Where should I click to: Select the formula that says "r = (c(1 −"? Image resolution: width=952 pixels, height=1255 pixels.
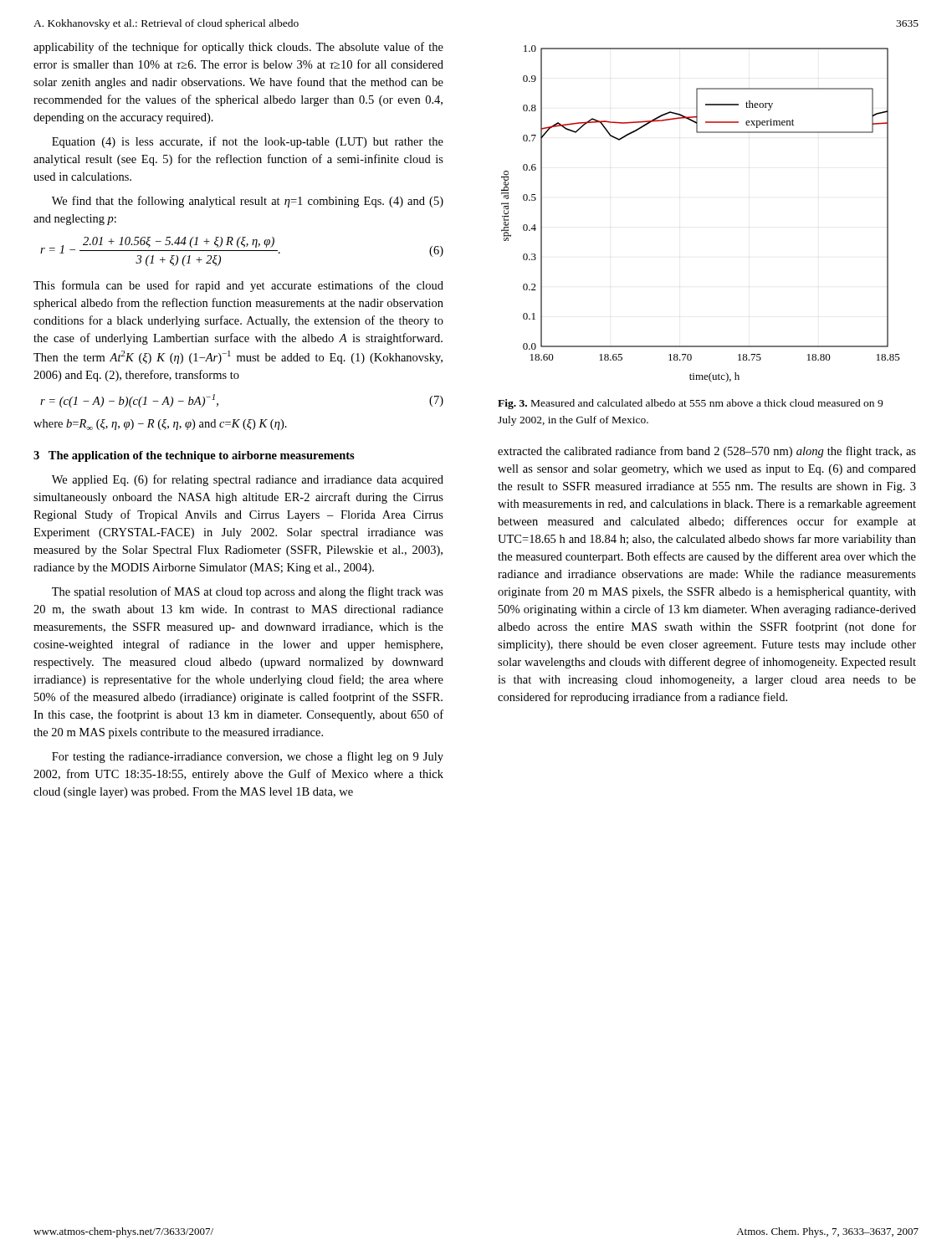(x=123, y=400)
